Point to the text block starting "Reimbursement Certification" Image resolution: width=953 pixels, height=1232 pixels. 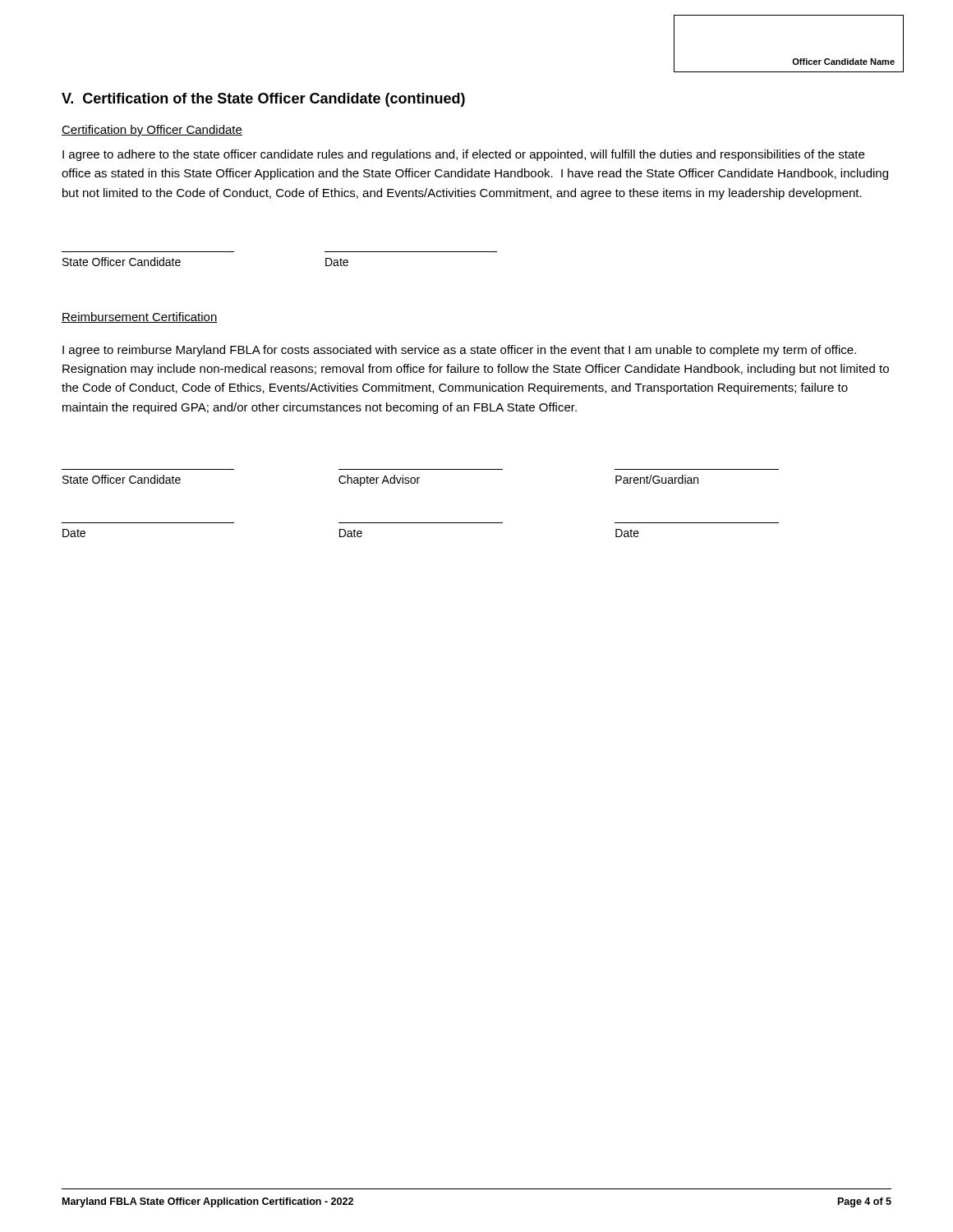pyautogui.click(x=139, y=316)
